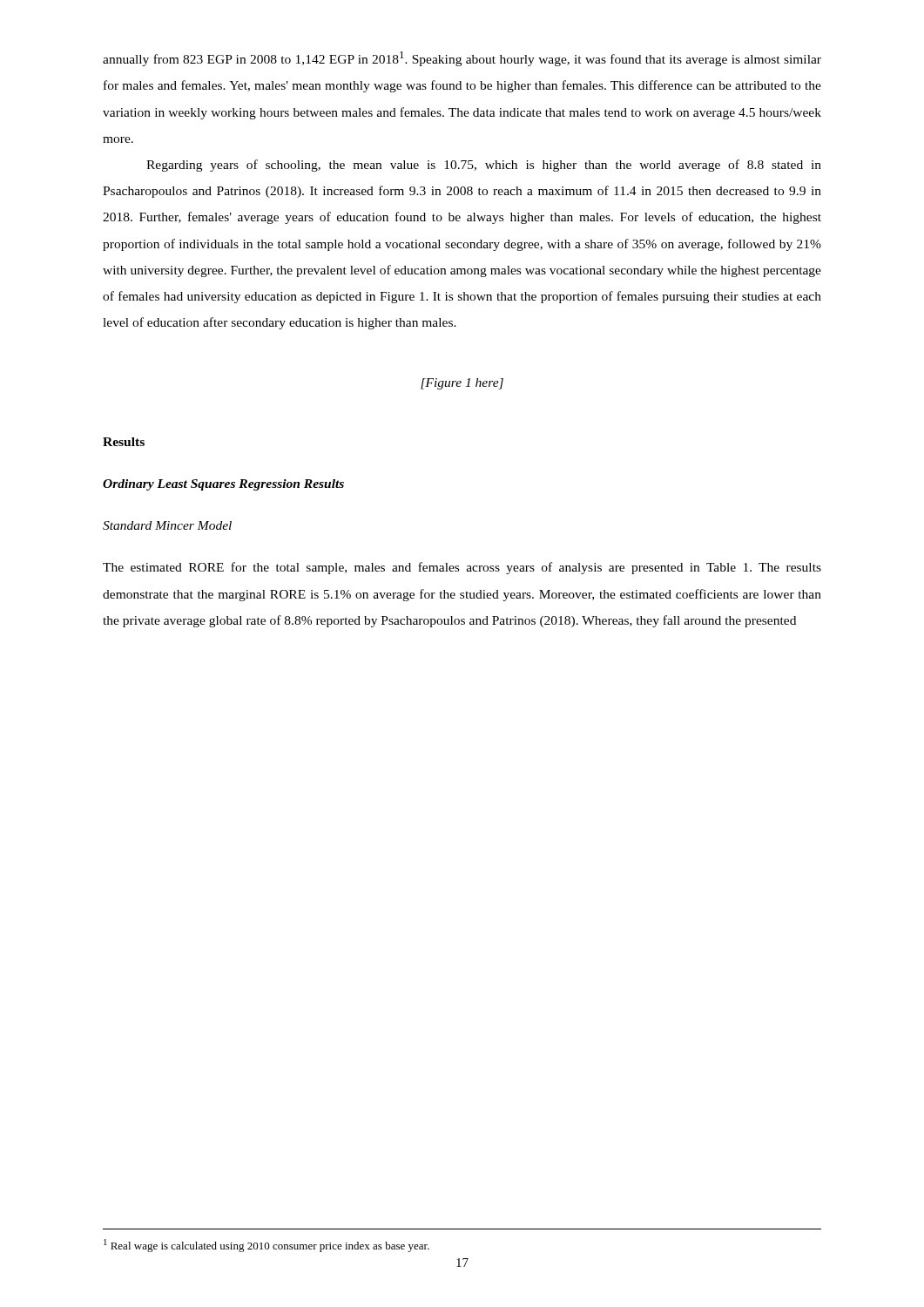Locate the text block starting "1 Real wage is"

click(x=266, y=1245)
